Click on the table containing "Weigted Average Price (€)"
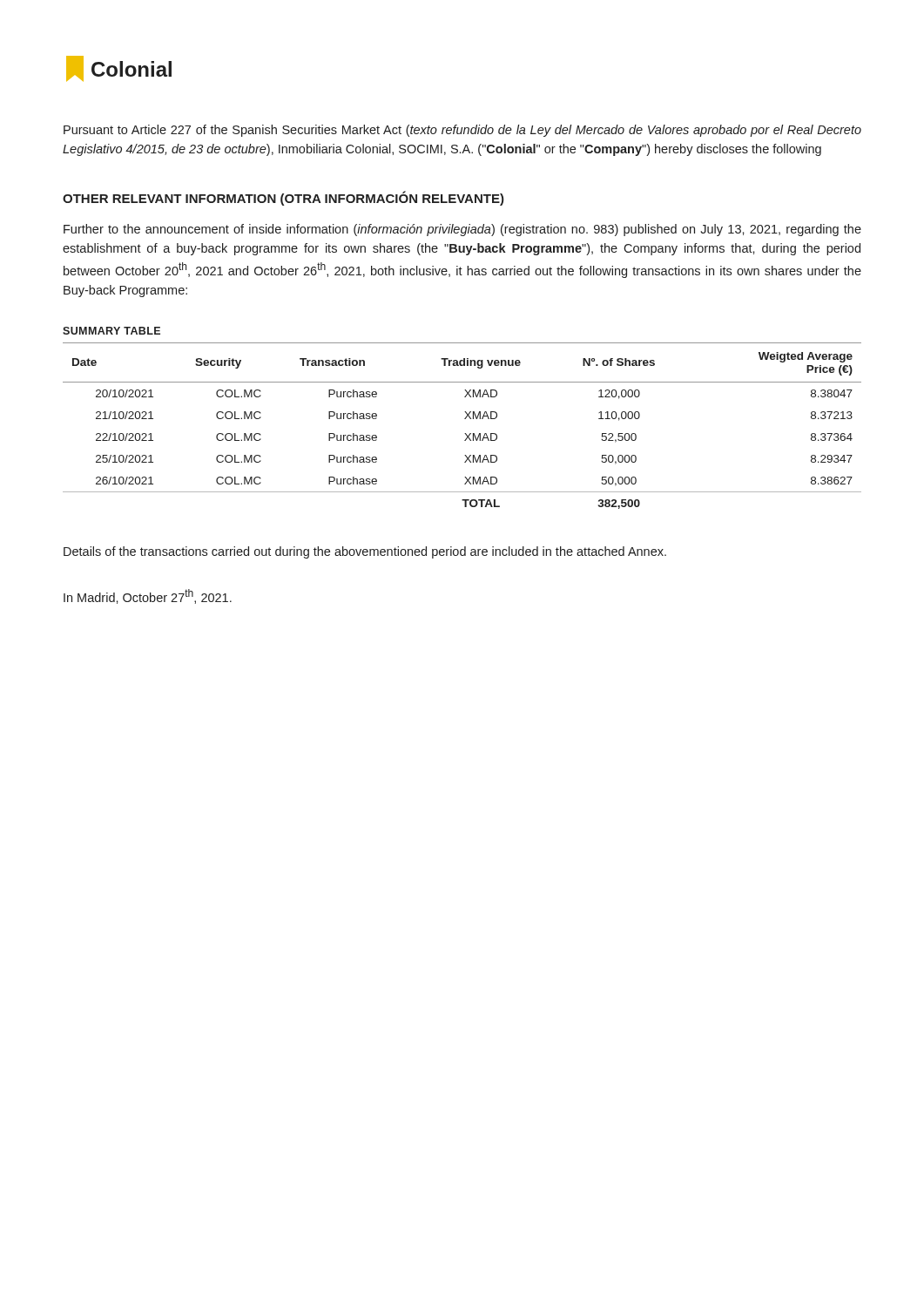Viewport: 924px width, 1307px height. 462,428
